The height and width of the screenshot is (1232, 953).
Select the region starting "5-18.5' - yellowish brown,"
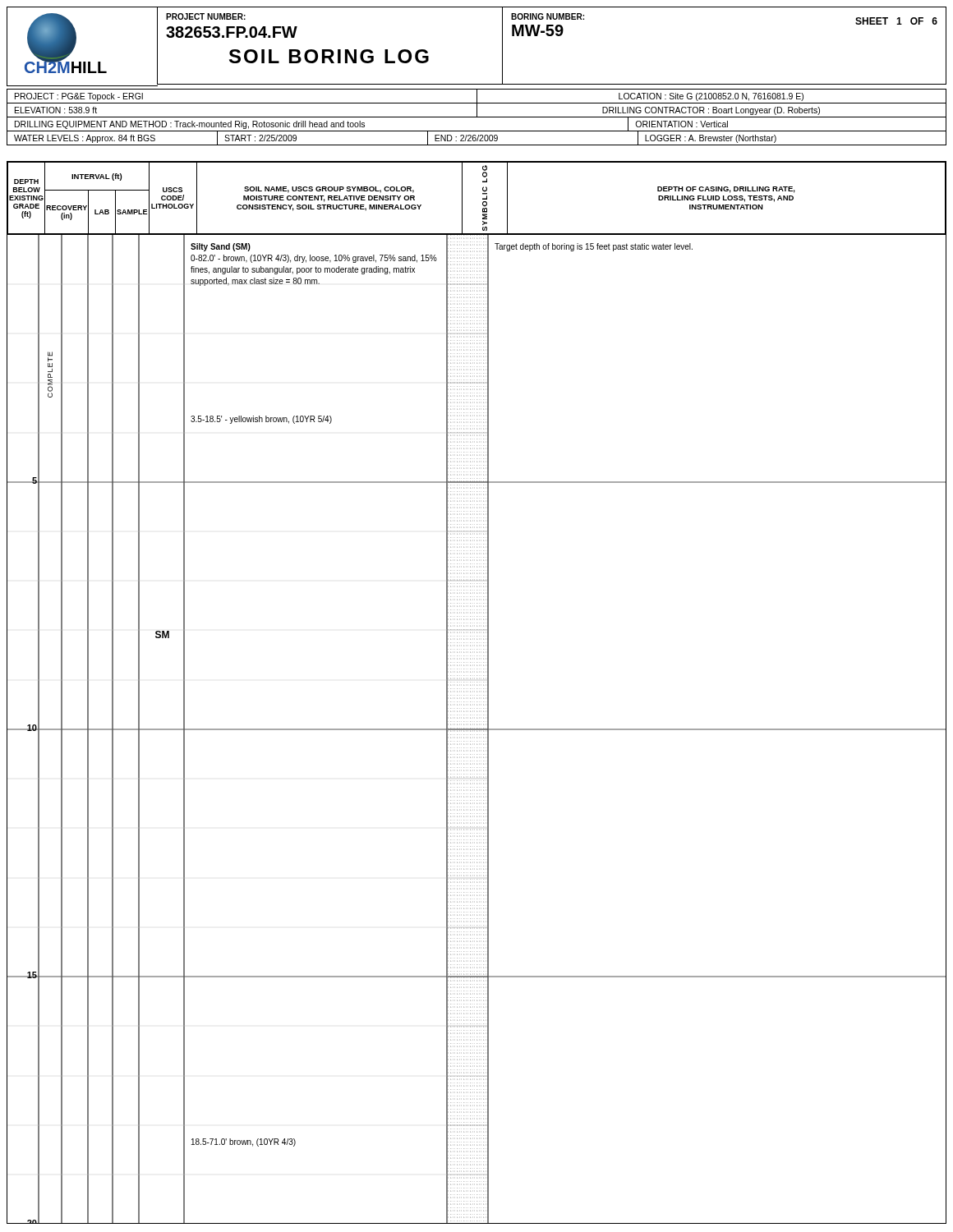[261, 419]
